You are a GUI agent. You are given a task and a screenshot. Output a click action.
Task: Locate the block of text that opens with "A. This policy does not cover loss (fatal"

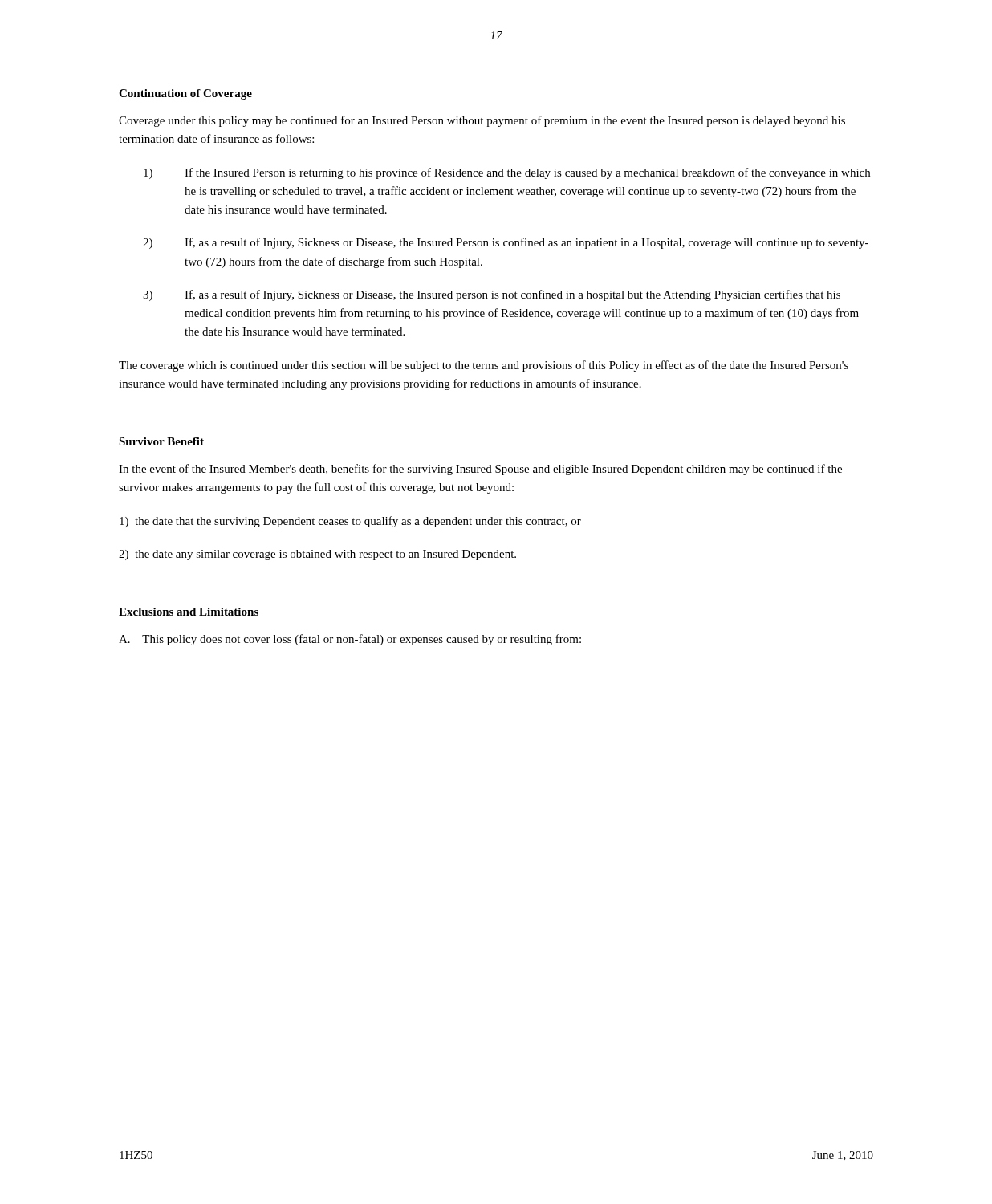click(x=350, y=639)
